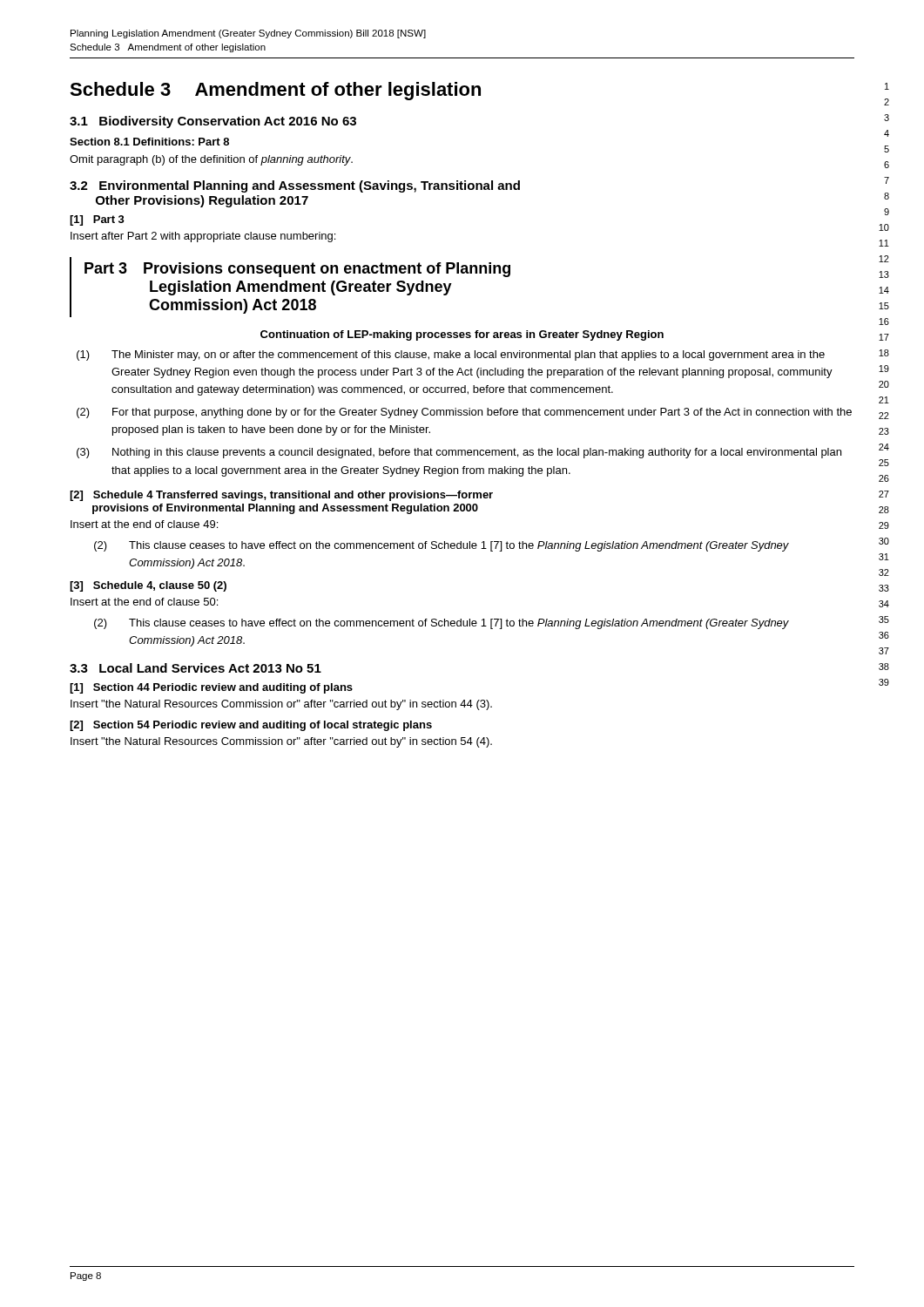The width and height of the screenshot is (924, 1307).
Task: Find "Insert at the end of clause 49:" on this page
Action: pyautogui.click(x=144, y=524)
